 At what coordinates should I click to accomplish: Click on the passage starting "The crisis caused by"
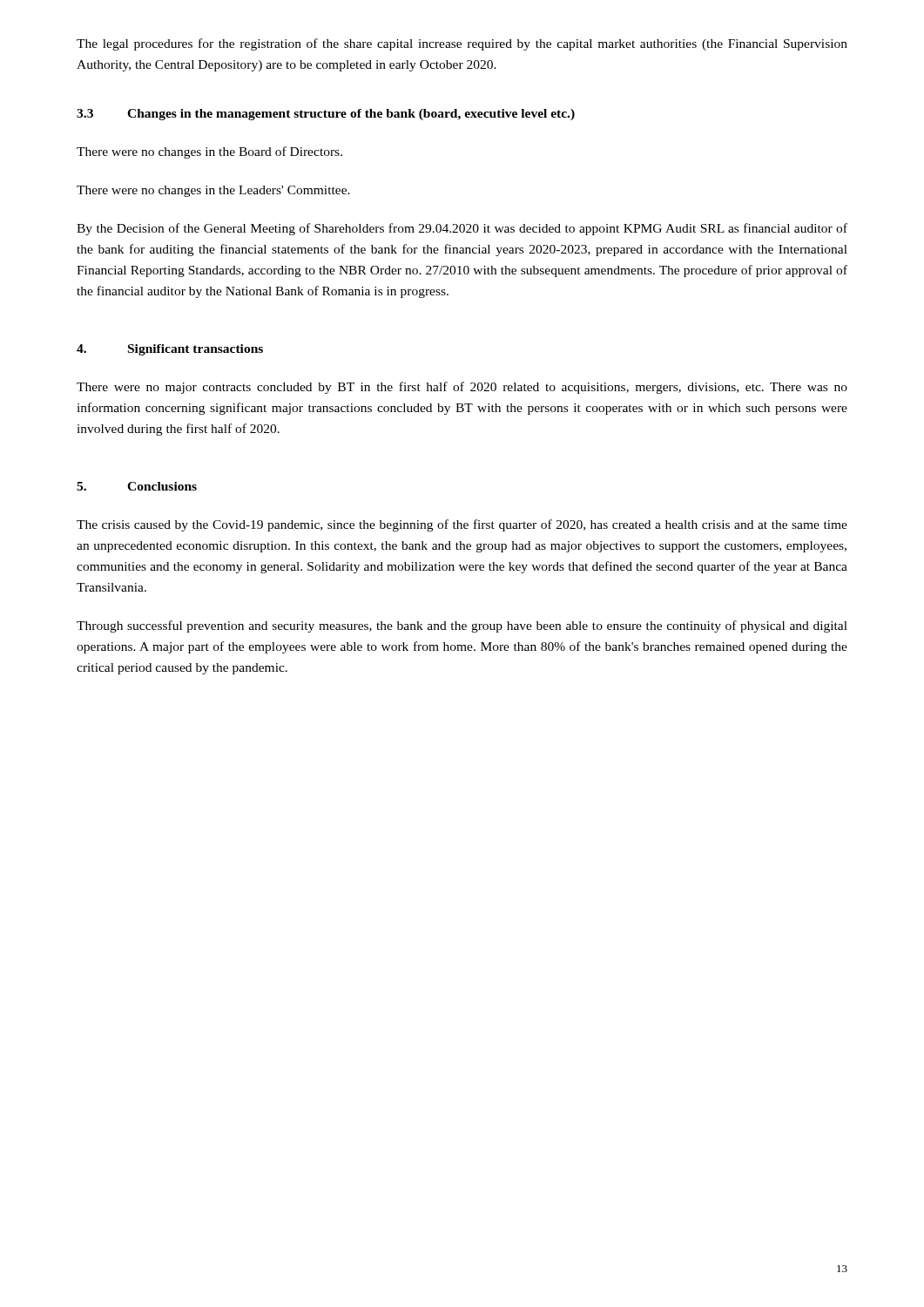point(462,556)
